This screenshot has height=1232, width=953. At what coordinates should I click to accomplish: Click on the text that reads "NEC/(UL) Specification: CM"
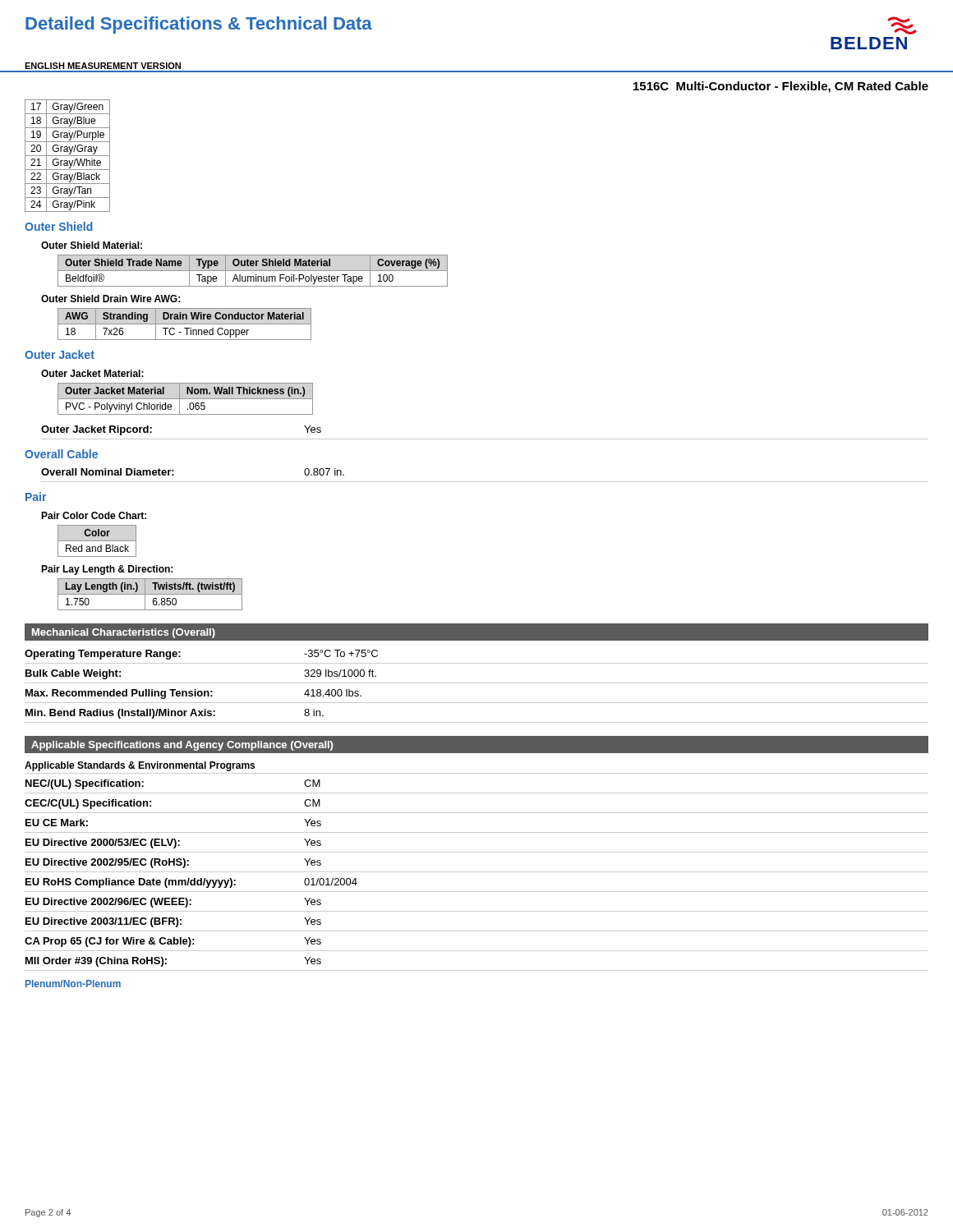click(x=173, y=783)
